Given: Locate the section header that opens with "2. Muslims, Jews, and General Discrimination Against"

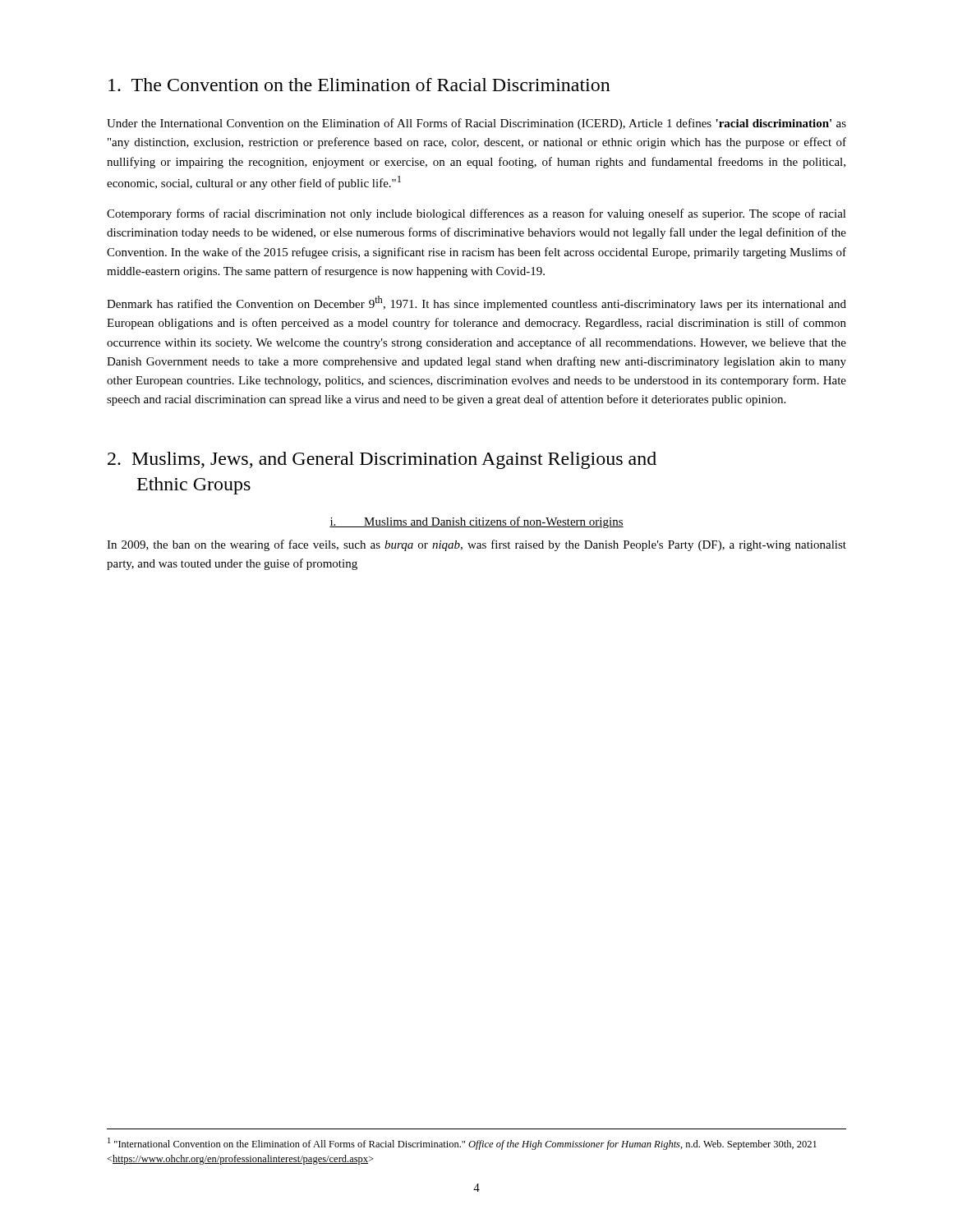Looking at the screenshot, I should (382, 471).
